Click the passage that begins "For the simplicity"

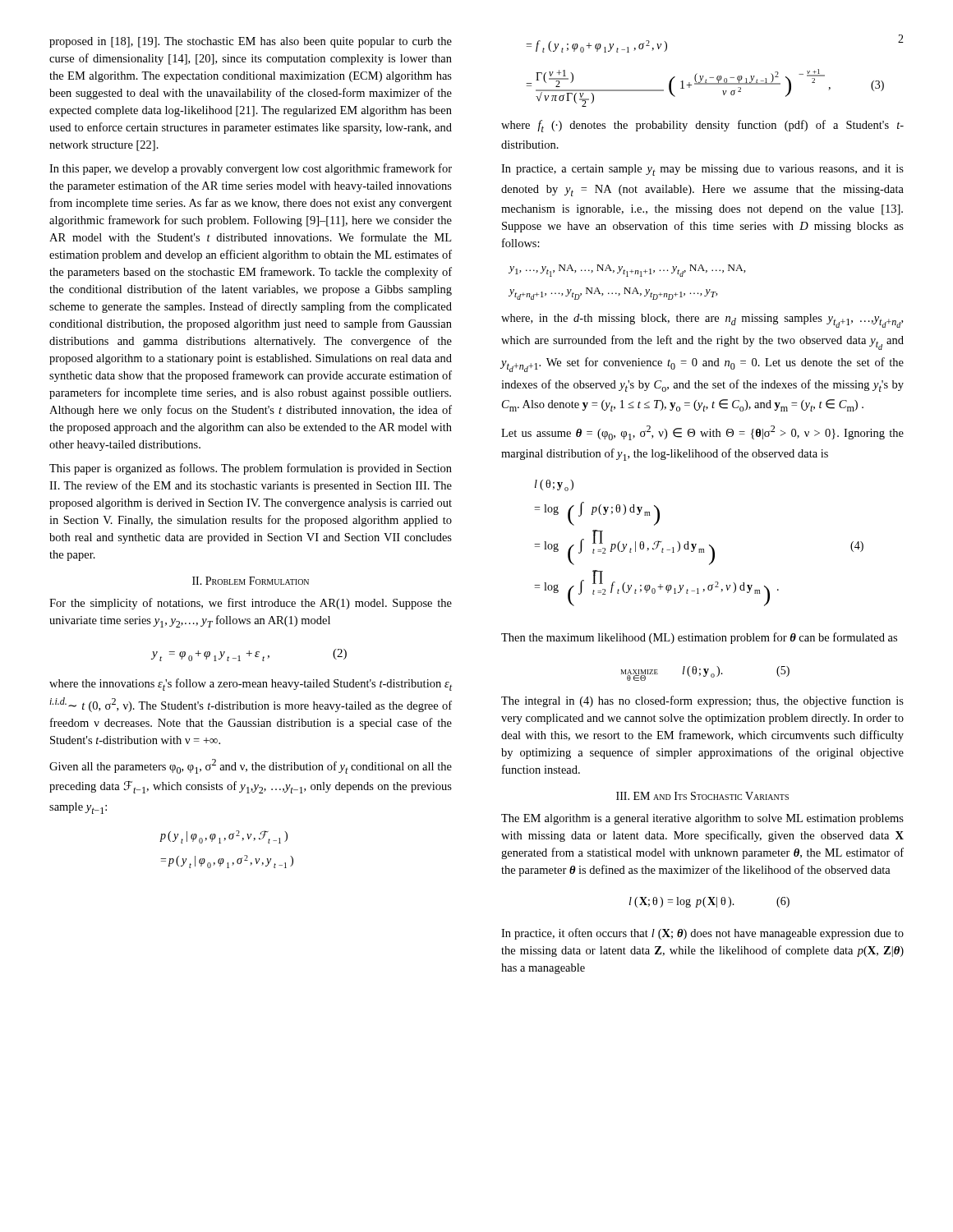click(251, 614)
